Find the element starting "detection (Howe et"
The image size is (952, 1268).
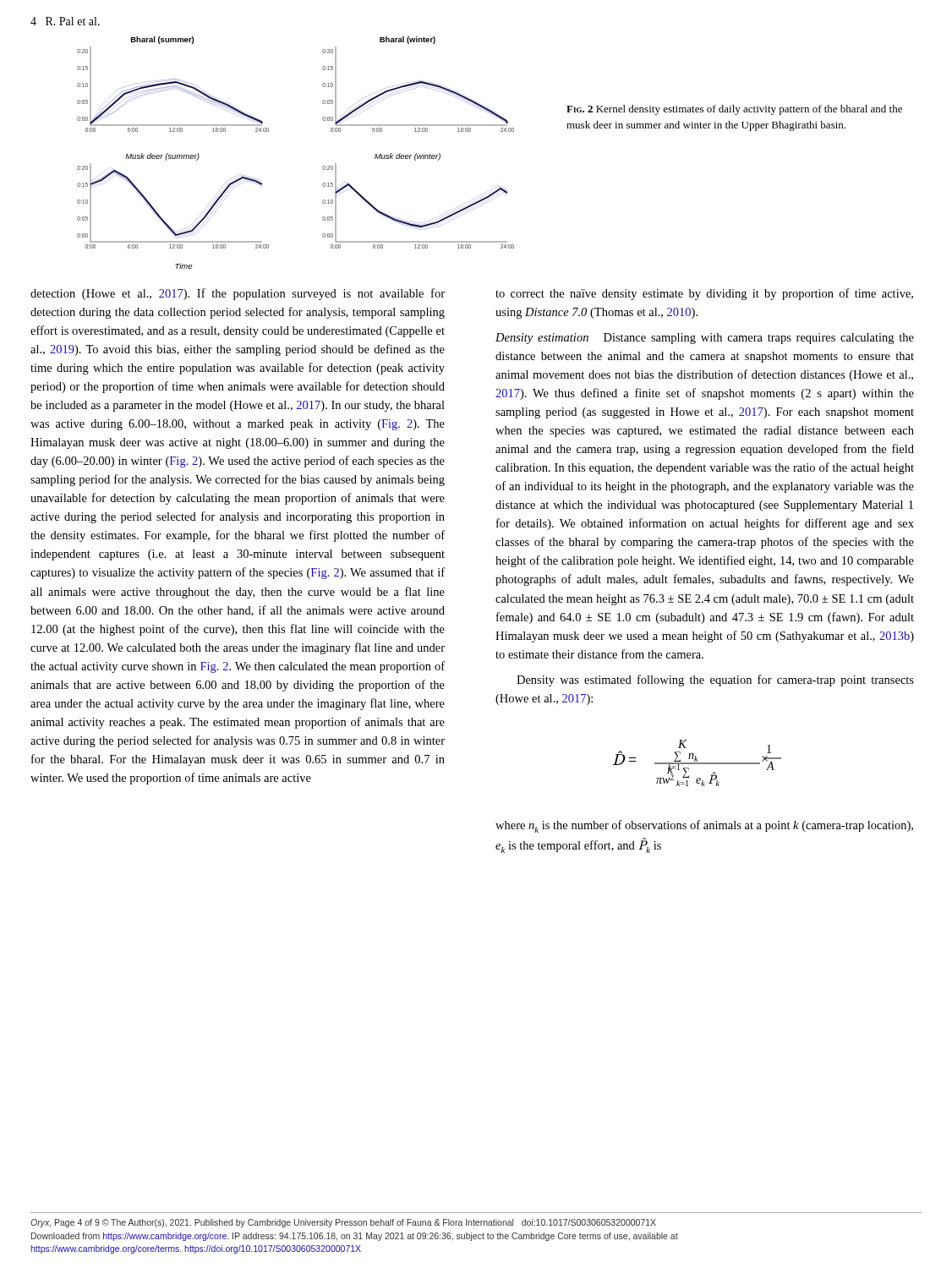coord(235,294)
